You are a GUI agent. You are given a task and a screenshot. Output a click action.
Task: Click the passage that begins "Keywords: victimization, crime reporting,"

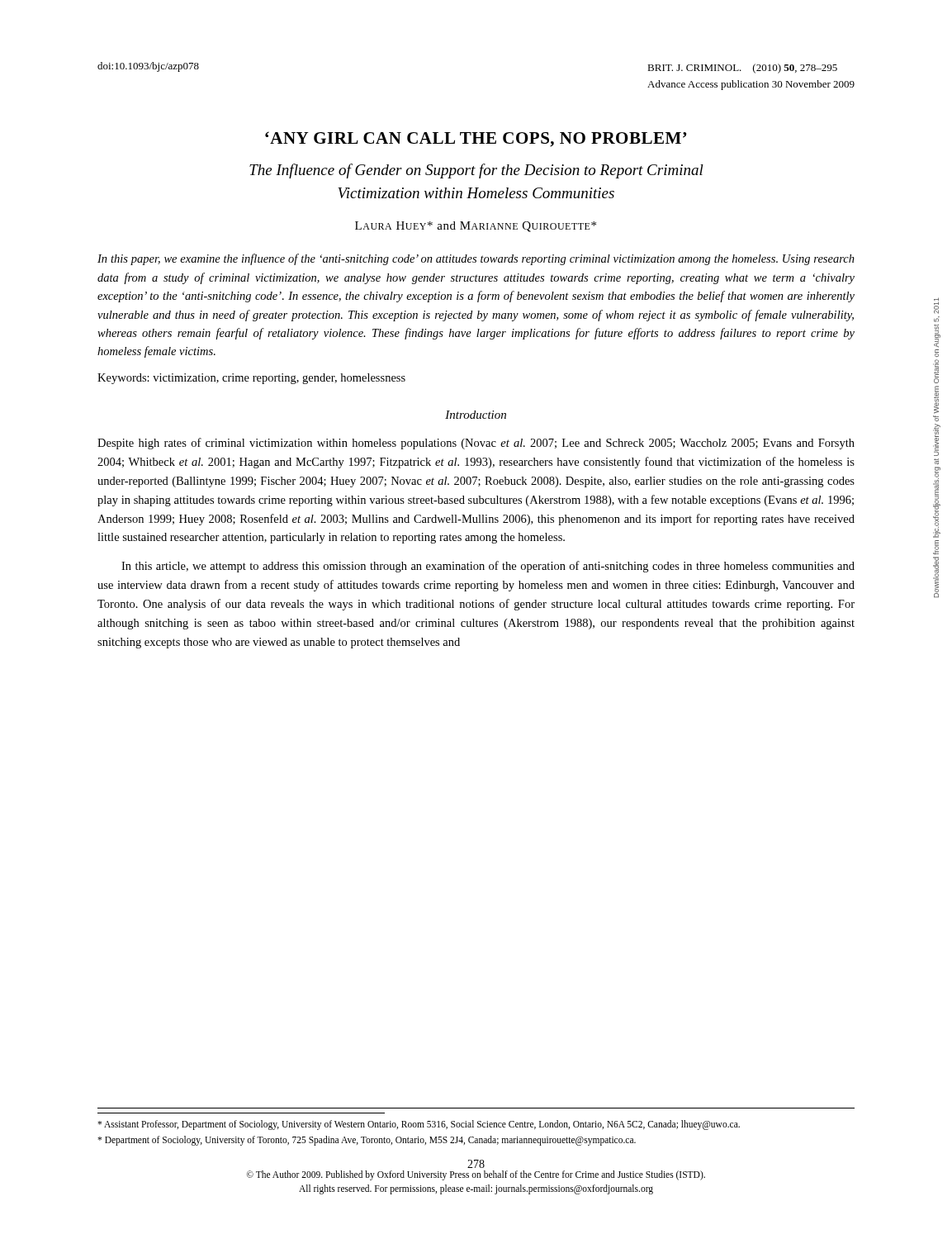pyautogui.click(x=251, y=377)
